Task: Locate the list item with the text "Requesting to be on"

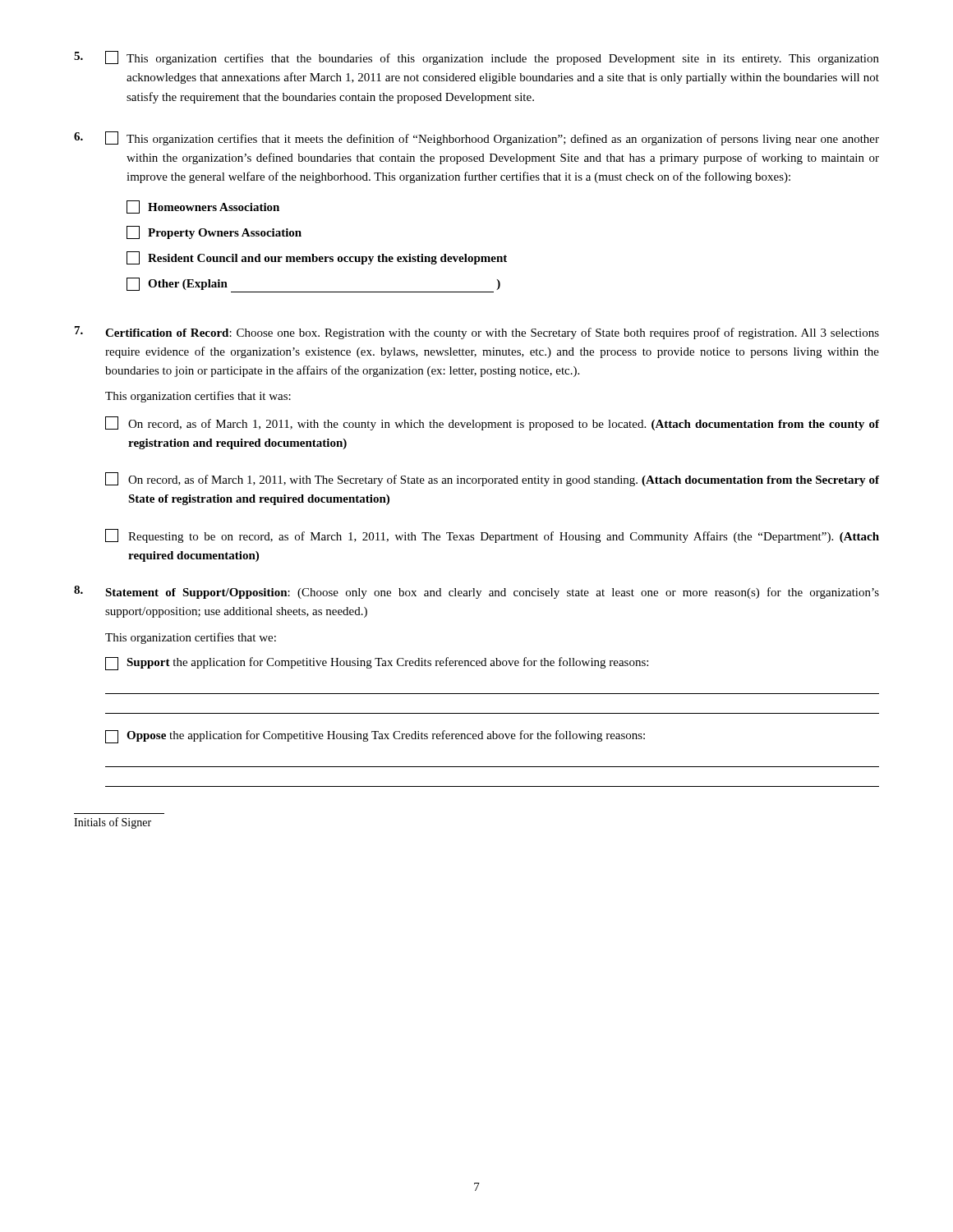Action: 492,546
